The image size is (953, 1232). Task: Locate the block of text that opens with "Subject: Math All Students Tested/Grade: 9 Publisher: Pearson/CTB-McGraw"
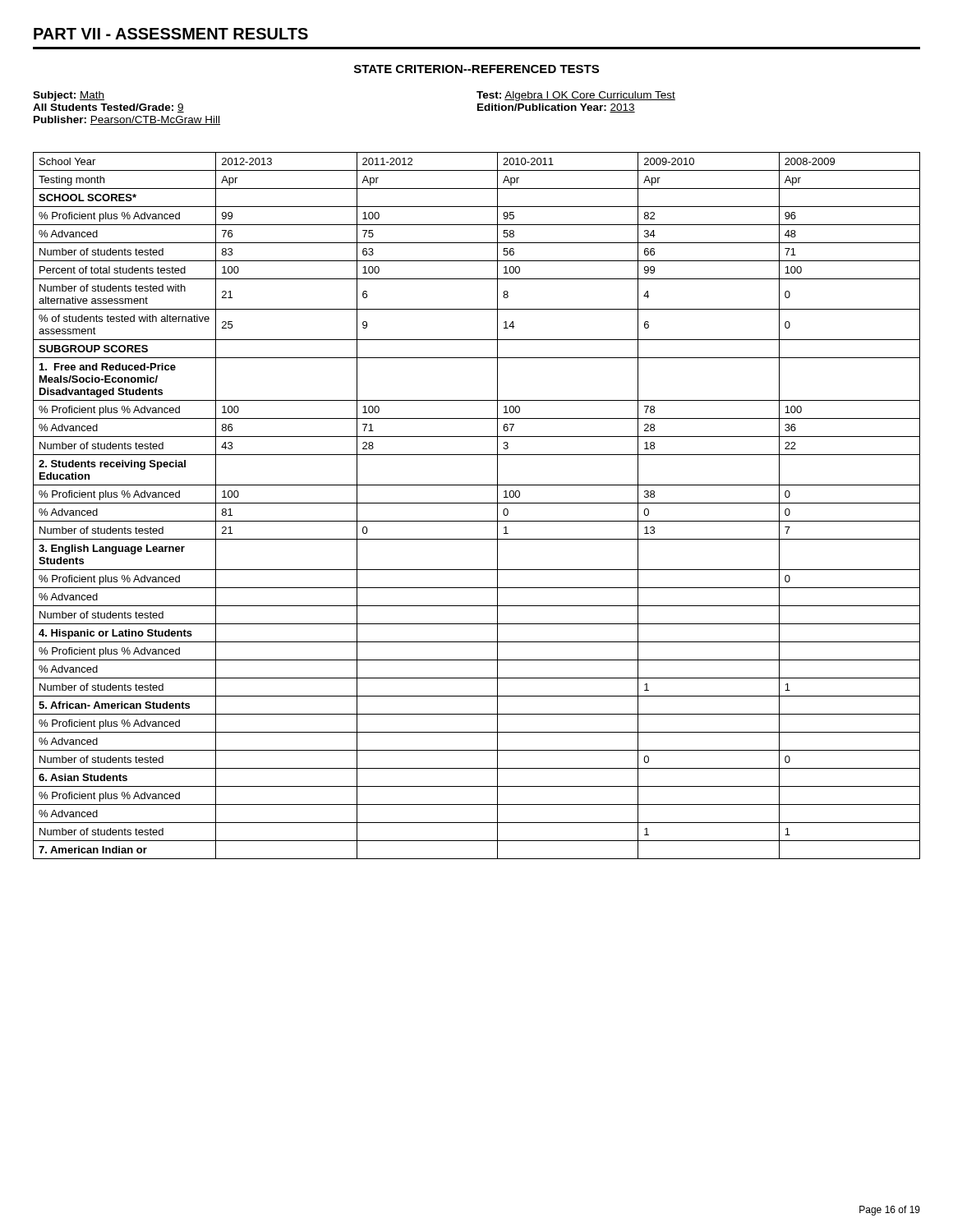pos(127,107)
